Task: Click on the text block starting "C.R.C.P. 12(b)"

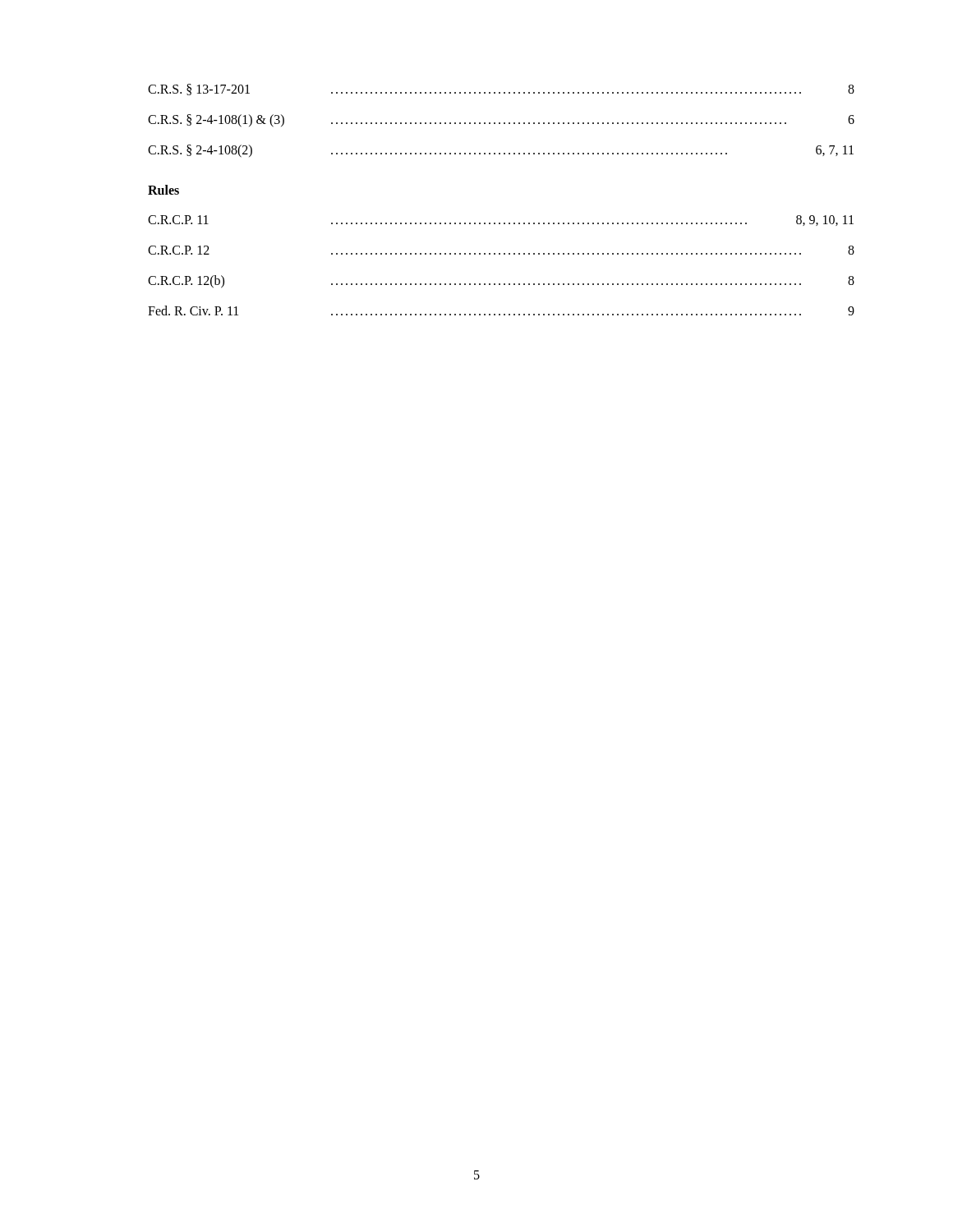Action: coord(501,281)
